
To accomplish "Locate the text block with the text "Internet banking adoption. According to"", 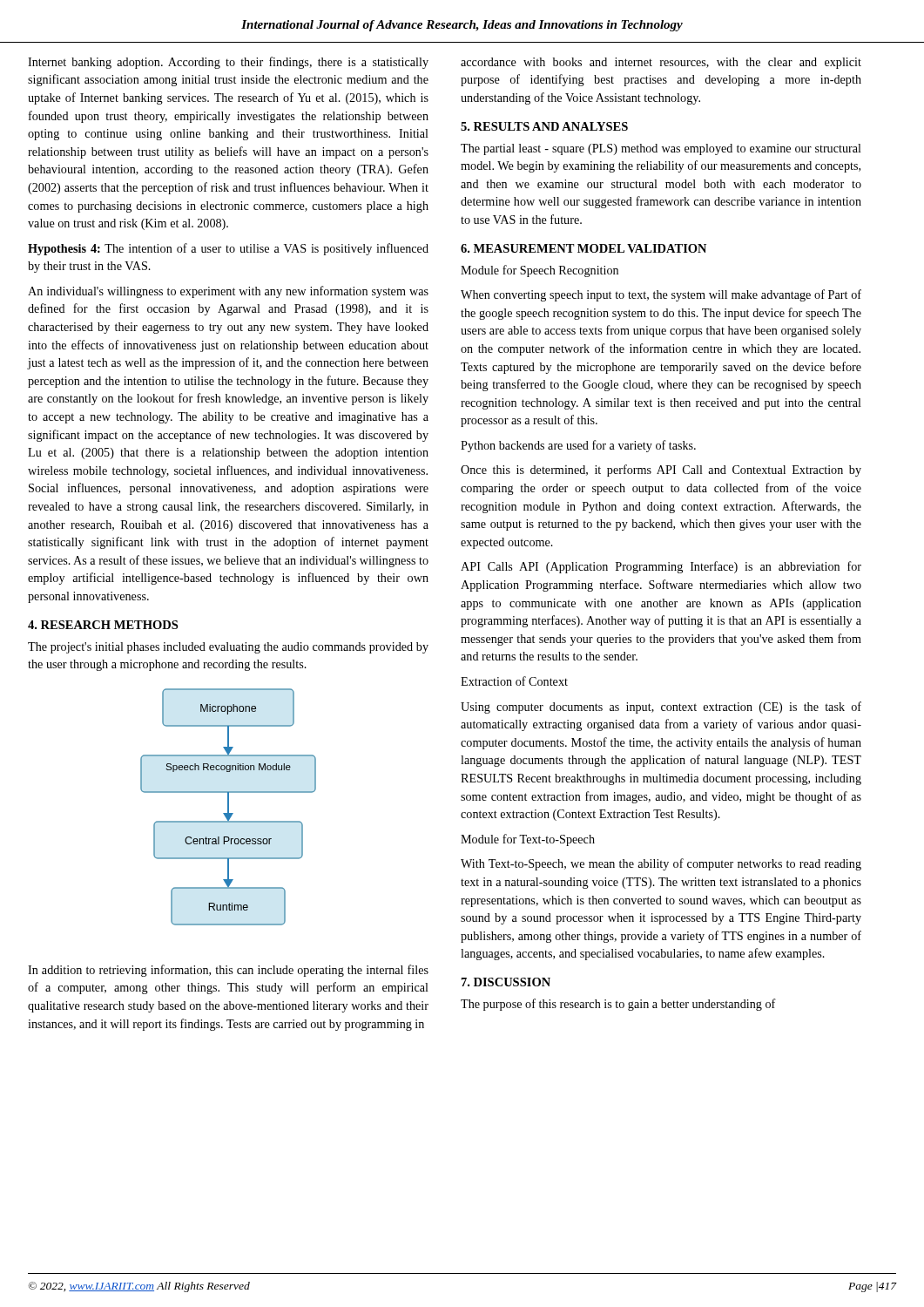I will tap(228, 143).
